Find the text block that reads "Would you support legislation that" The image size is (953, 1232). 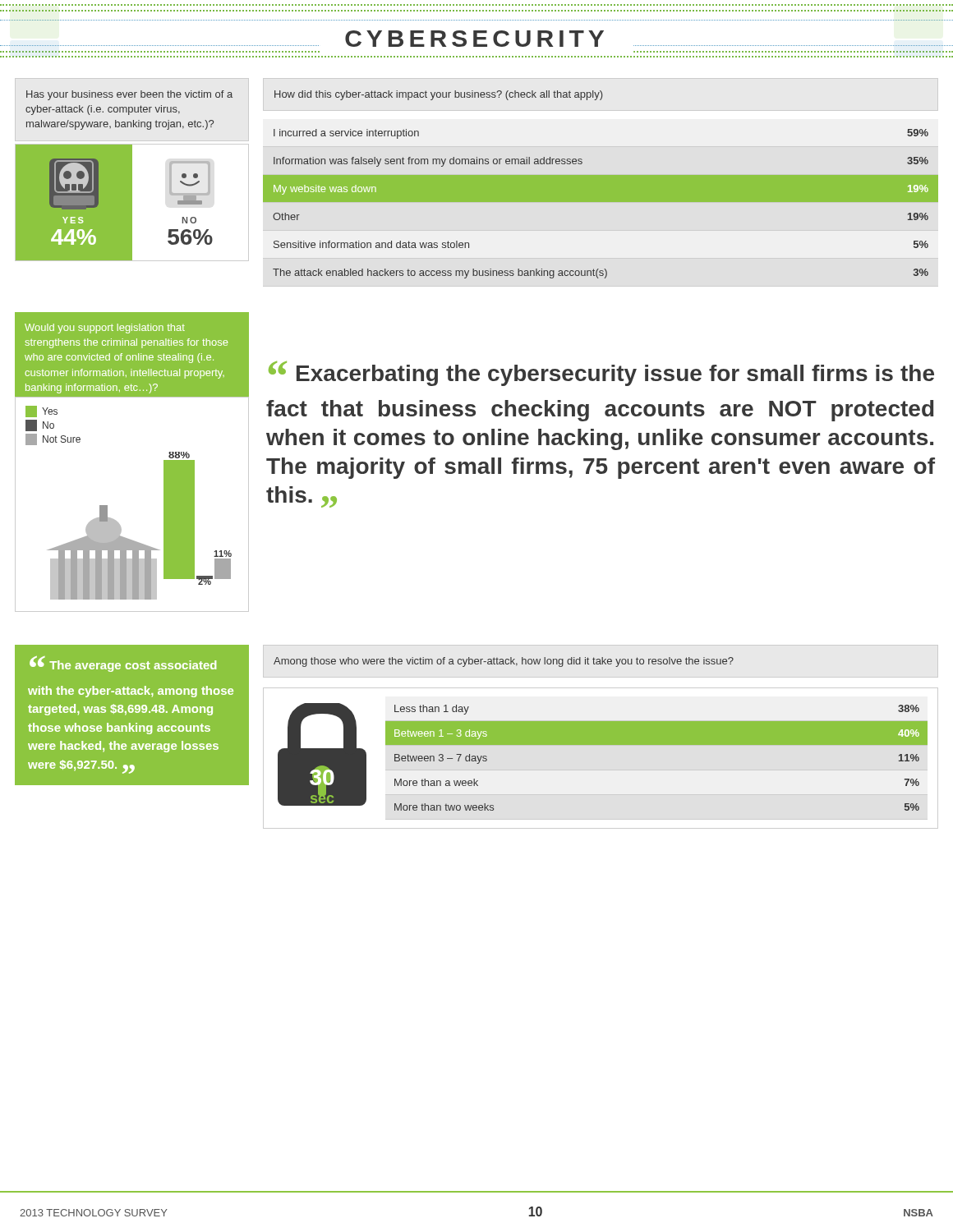point(126,357)
